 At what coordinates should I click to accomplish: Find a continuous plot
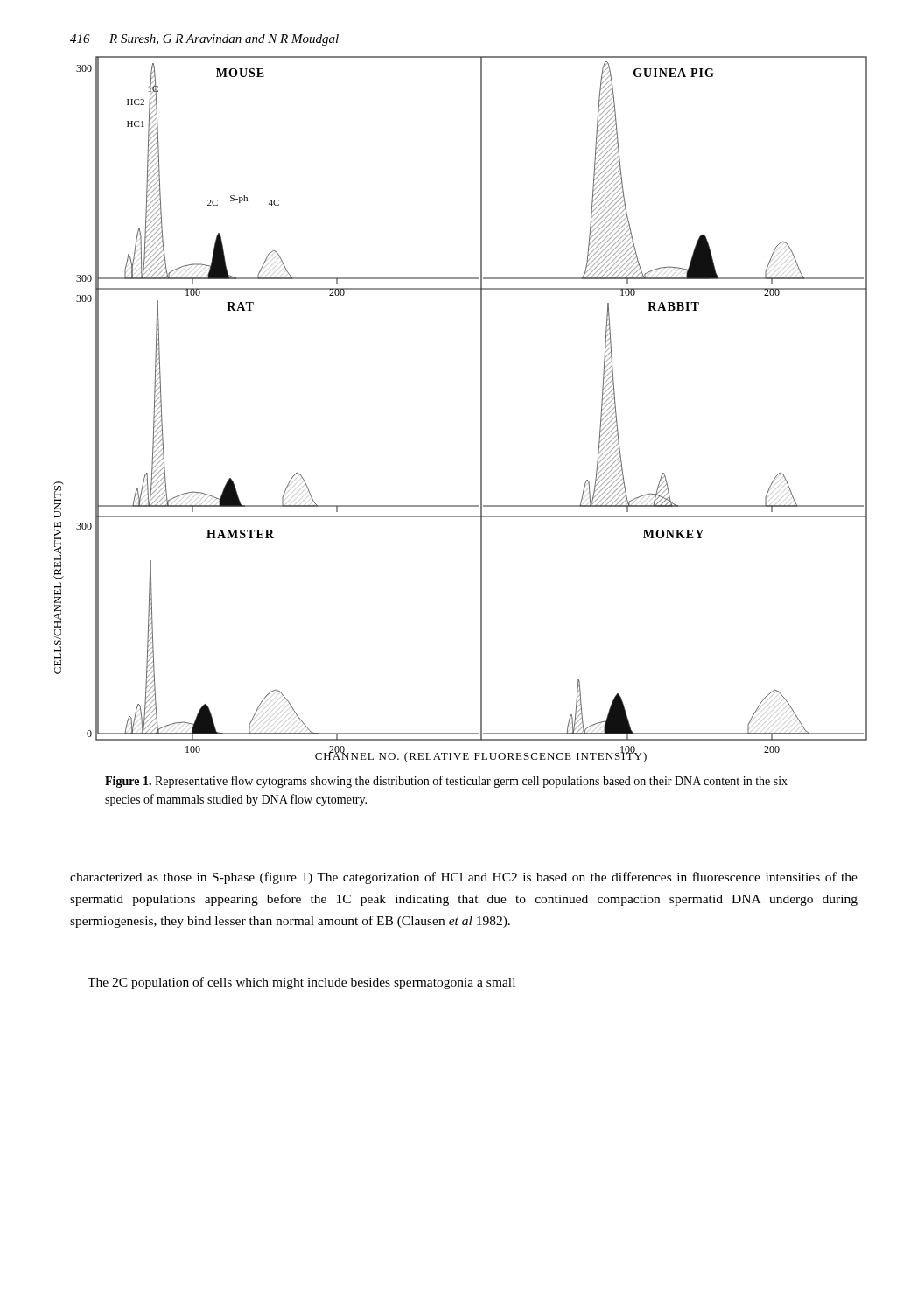(x=459, y=407)
